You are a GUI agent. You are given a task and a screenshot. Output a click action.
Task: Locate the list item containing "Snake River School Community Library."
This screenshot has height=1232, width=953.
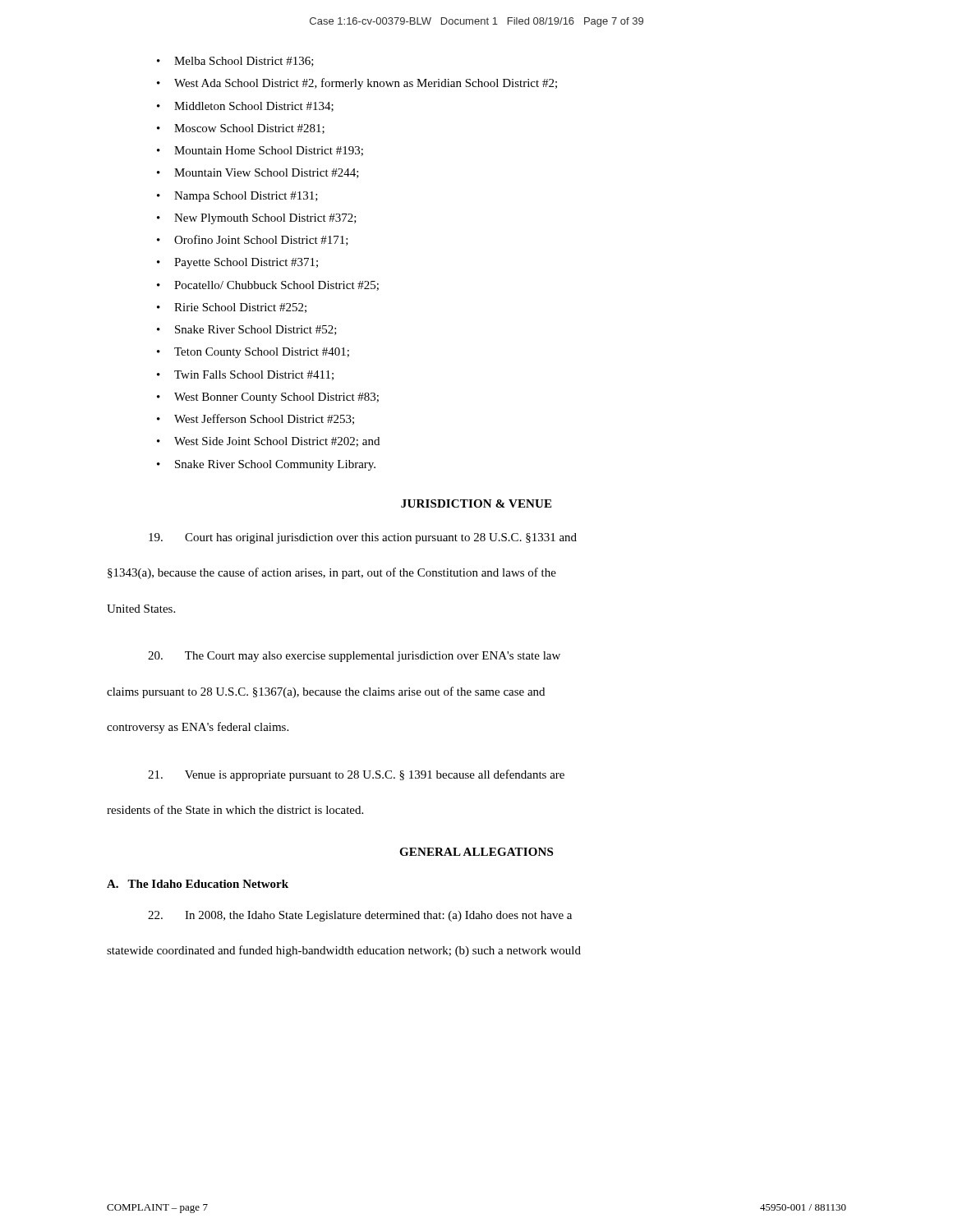click(266, 465)
